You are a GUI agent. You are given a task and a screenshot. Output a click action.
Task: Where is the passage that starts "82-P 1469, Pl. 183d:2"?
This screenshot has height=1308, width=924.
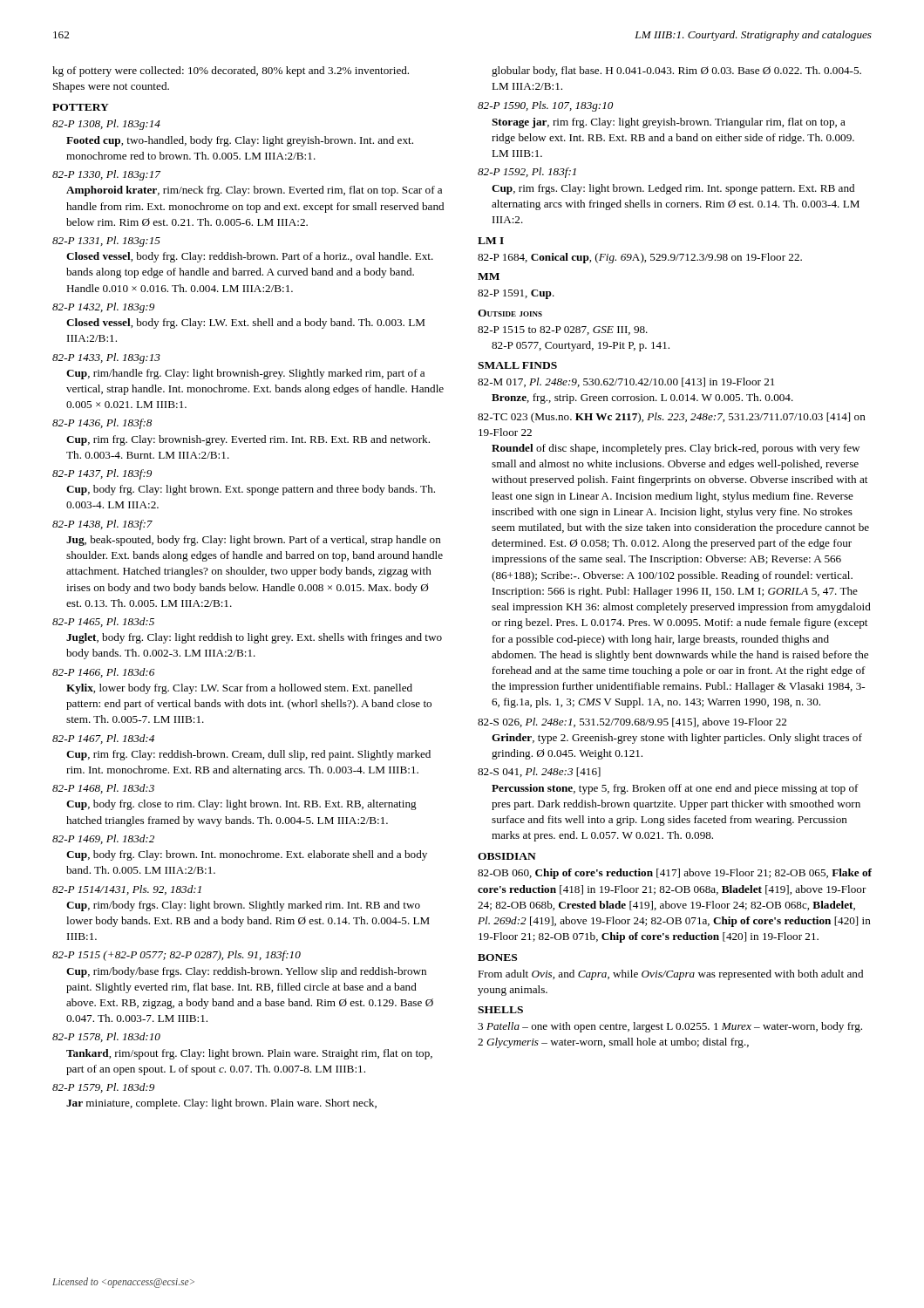[x=248, y=855]
